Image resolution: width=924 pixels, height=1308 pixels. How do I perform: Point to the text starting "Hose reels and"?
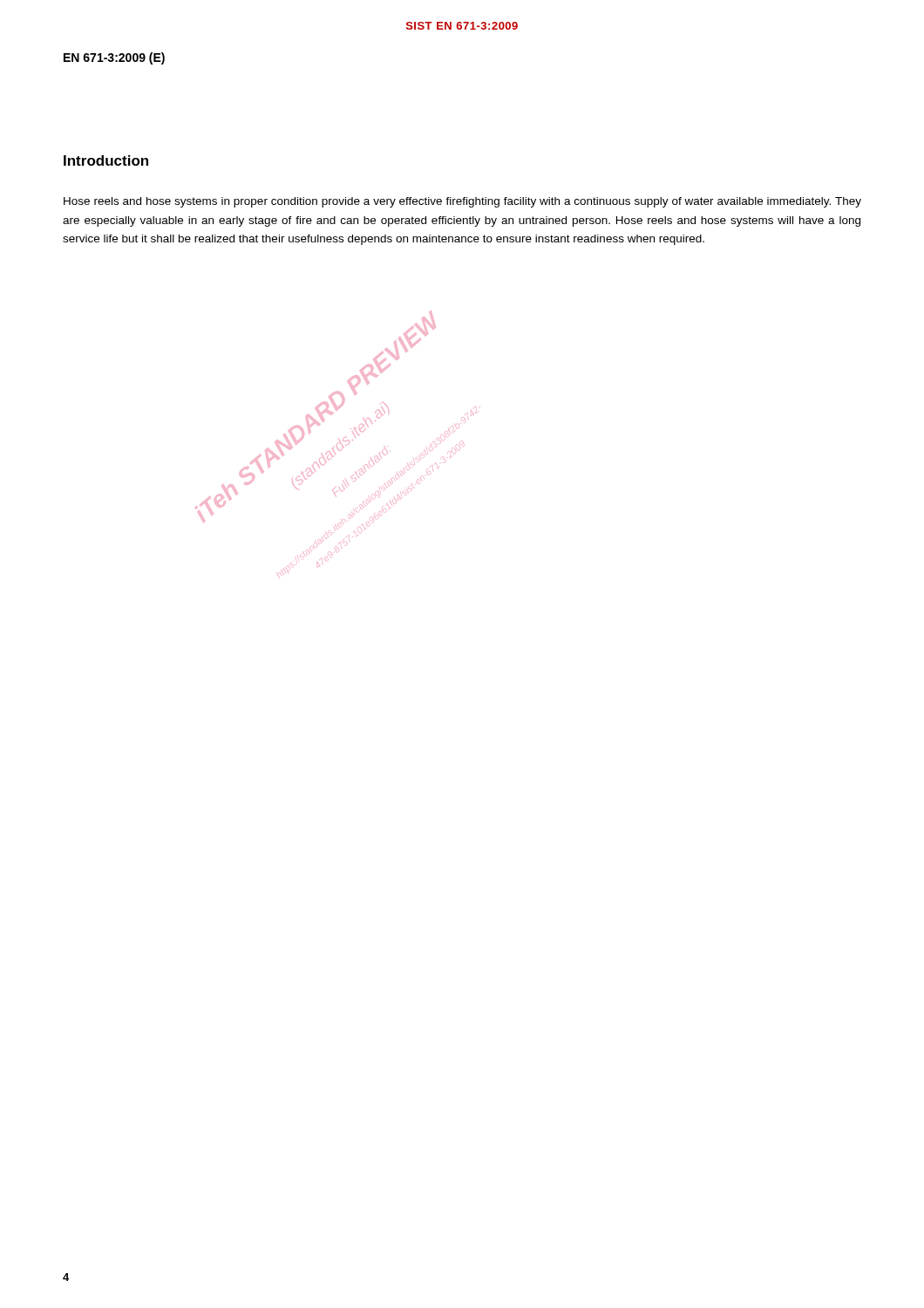[462, 220]
